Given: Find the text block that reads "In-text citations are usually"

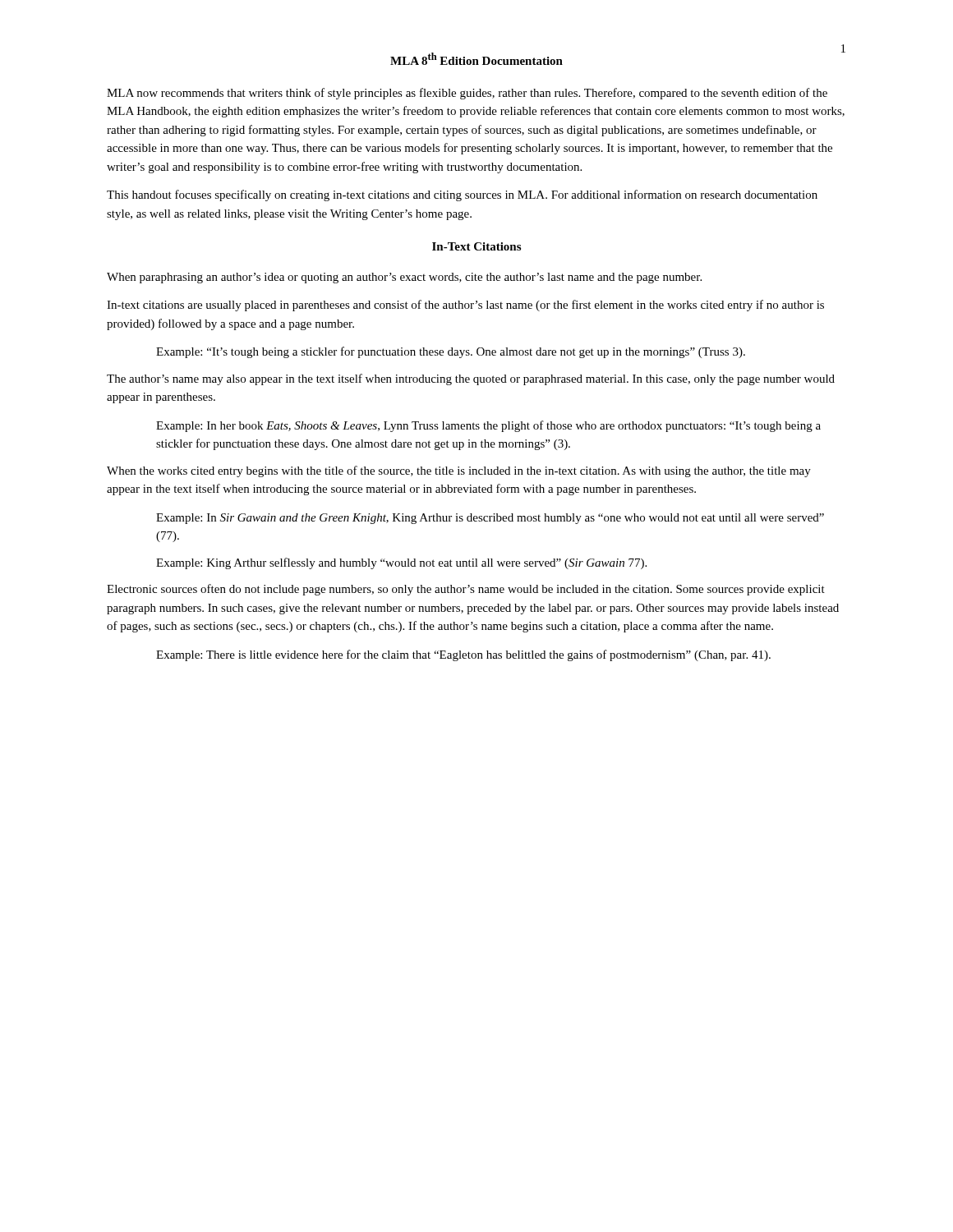Looking at the screenshot, I should [x=466, y=314].
